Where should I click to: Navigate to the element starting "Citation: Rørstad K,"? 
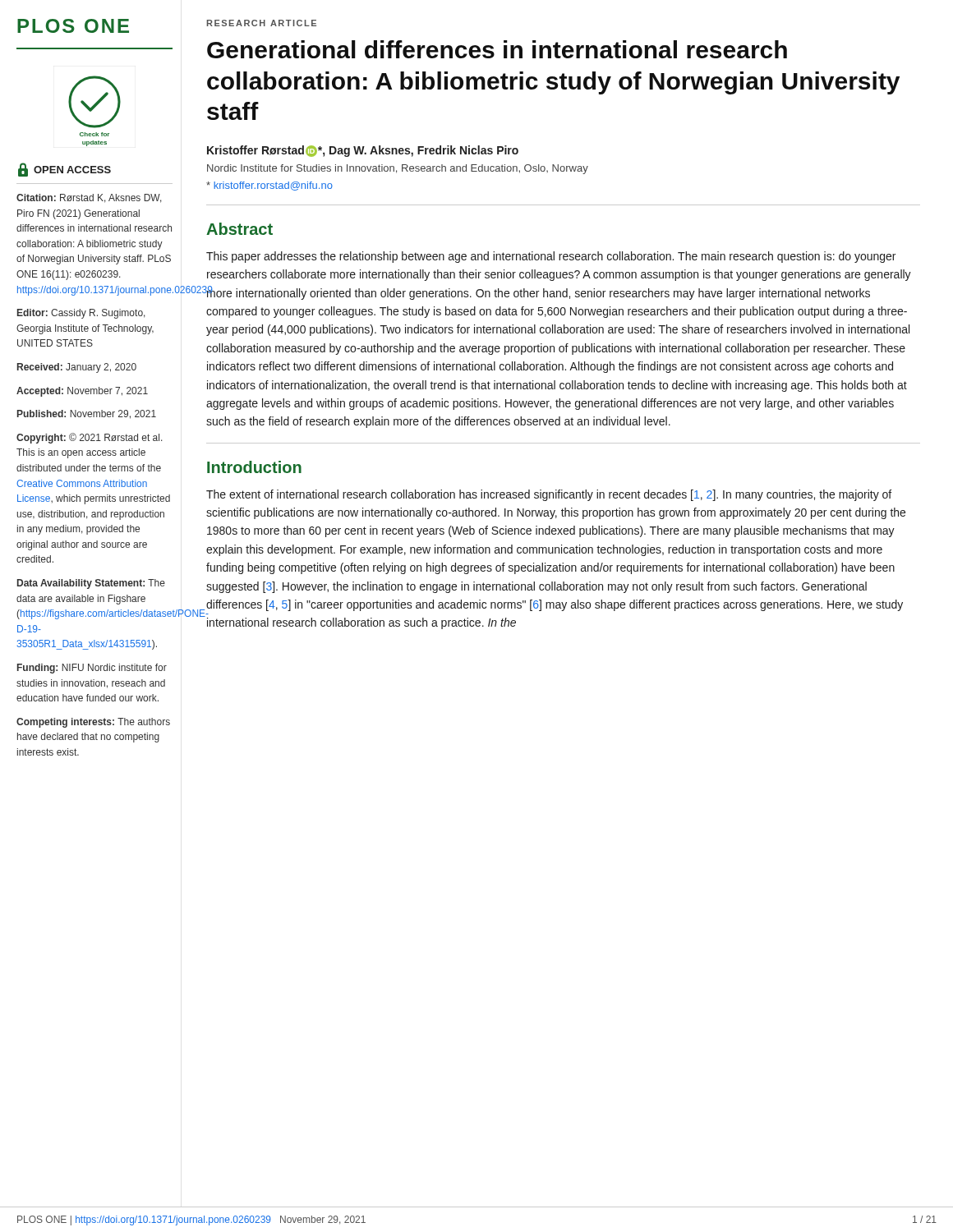[94, 244]
